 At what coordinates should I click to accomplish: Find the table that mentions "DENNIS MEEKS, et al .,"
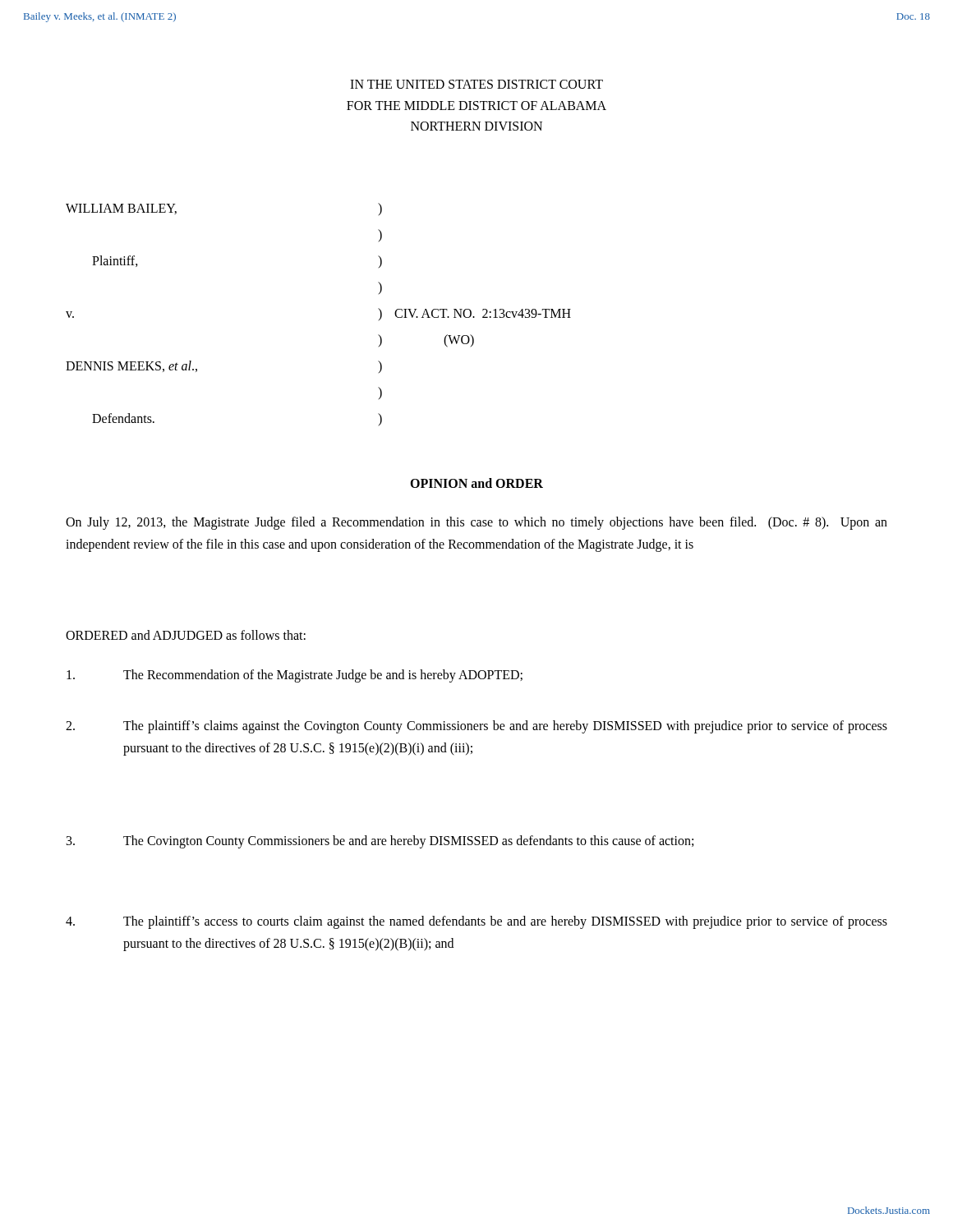tap(476, 314)
